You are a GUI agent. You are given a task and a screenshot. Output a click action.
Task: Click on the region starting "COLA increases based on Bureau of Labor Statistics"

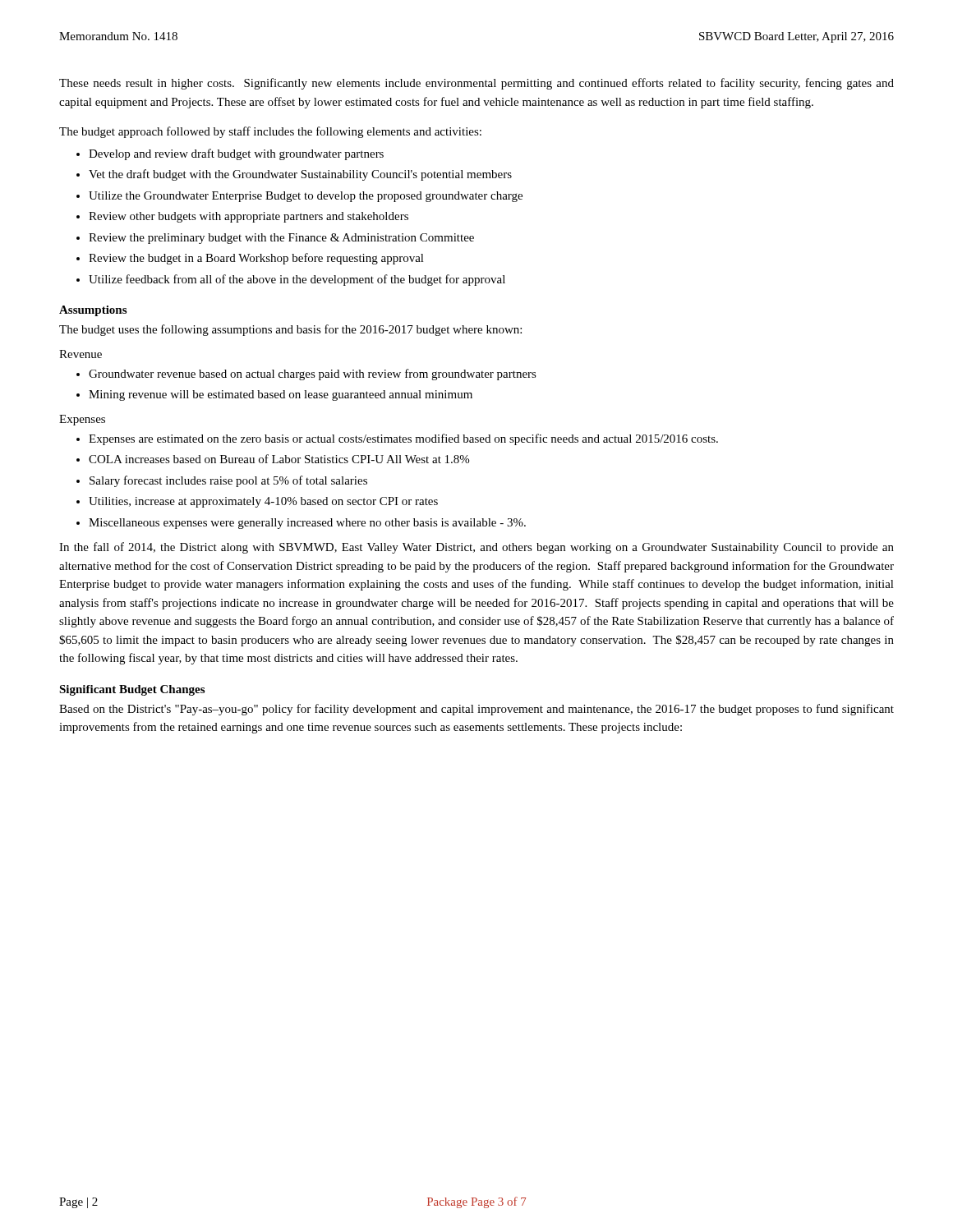click(x=279, y=459)
